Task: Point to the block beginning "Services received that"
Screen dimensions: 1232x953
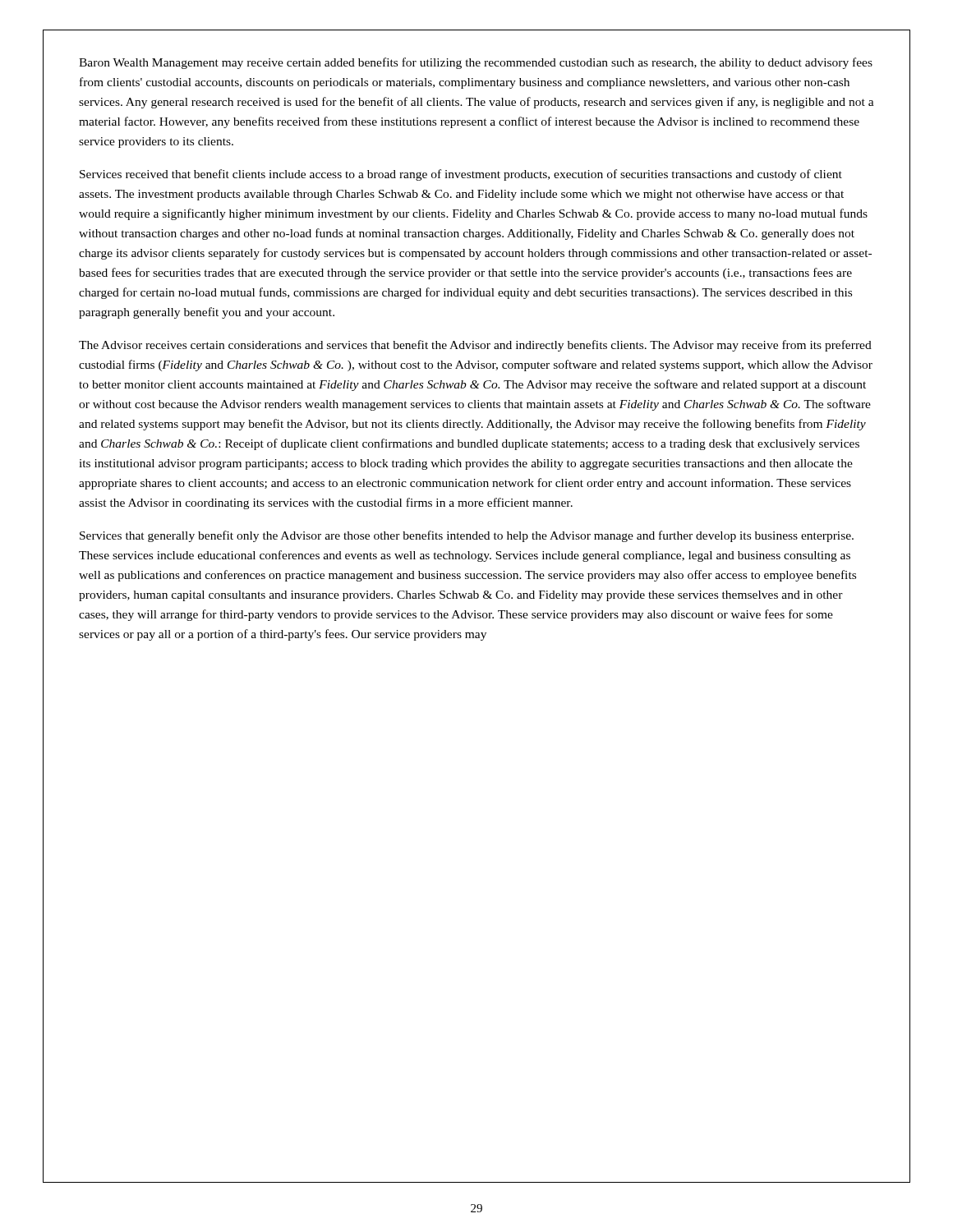Action: 476,243
